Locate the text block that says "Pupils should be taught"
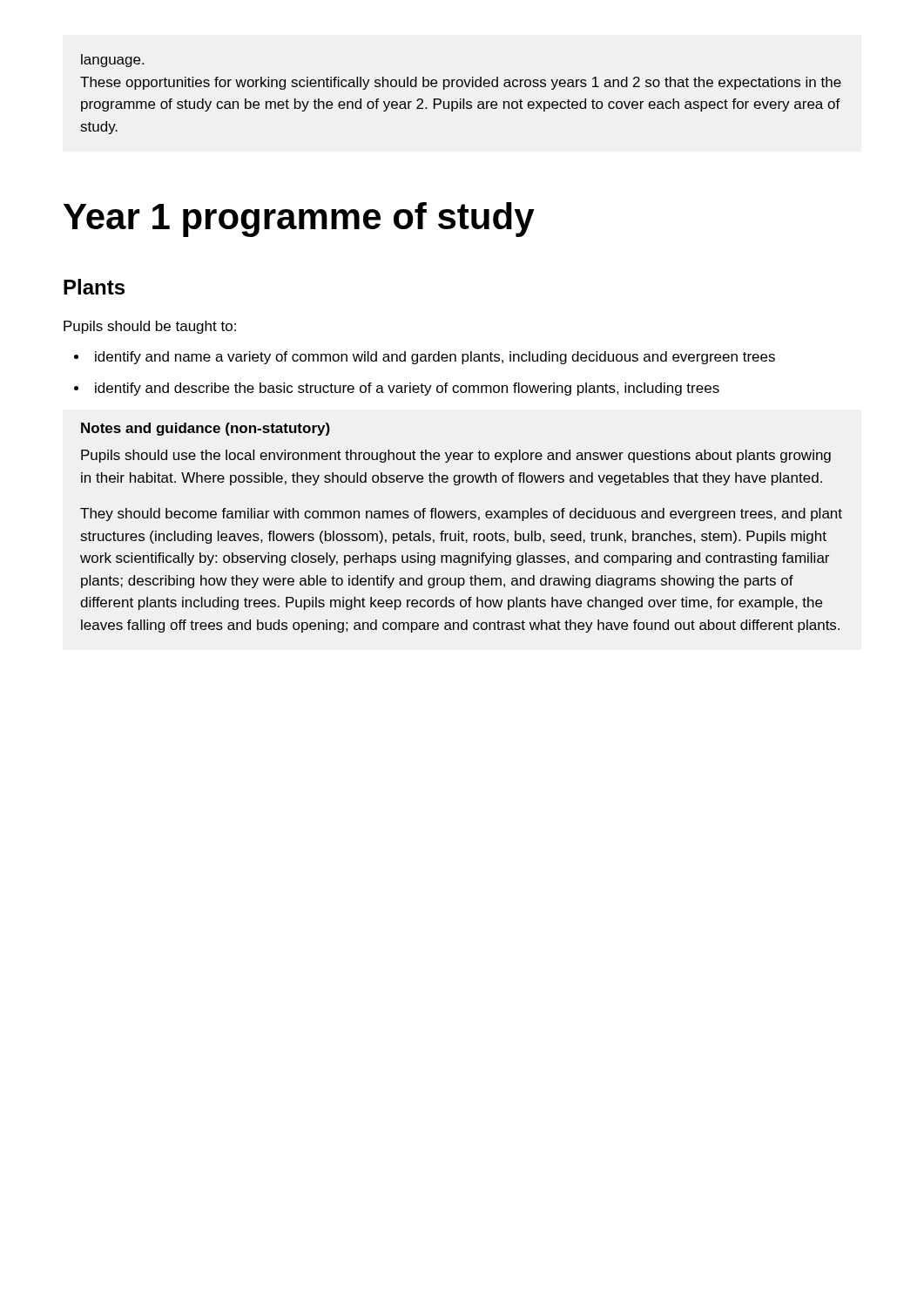924x1307 pixels. tap(150, 327)
